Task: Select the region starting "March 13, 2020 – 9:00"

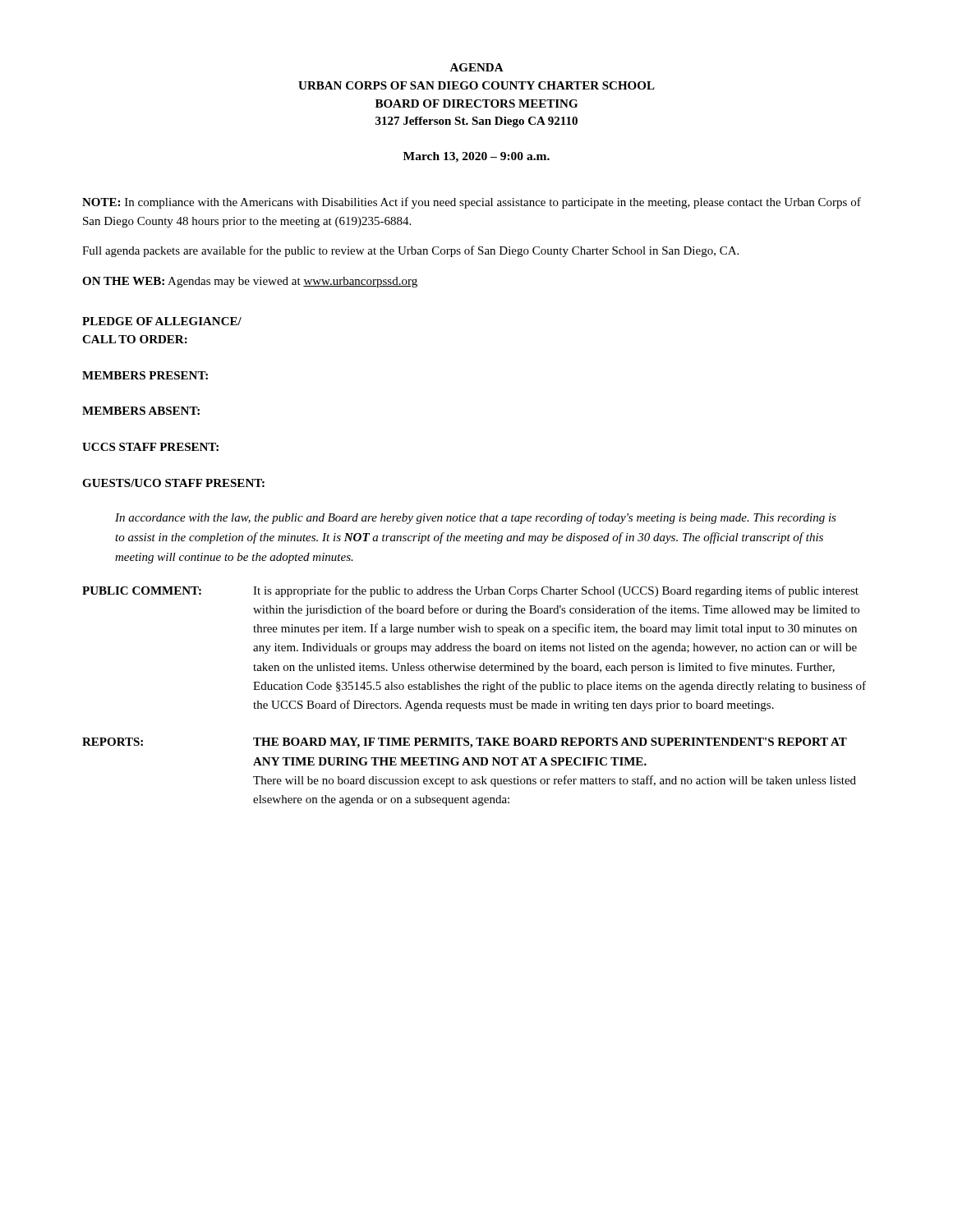Action: (x=476, y=156)
